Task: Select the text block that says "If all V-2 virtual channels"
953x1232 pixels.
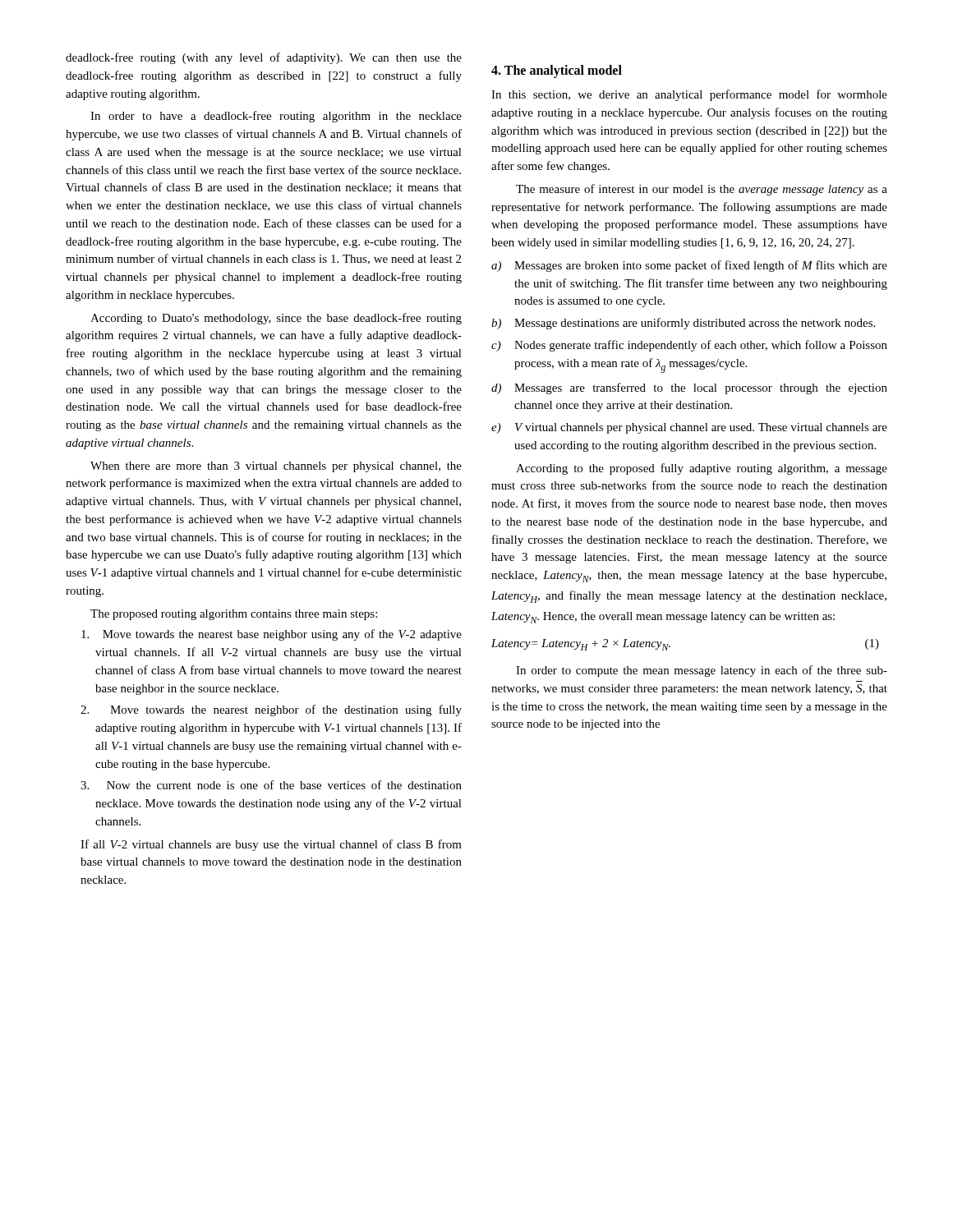Action: click(271, 862)
